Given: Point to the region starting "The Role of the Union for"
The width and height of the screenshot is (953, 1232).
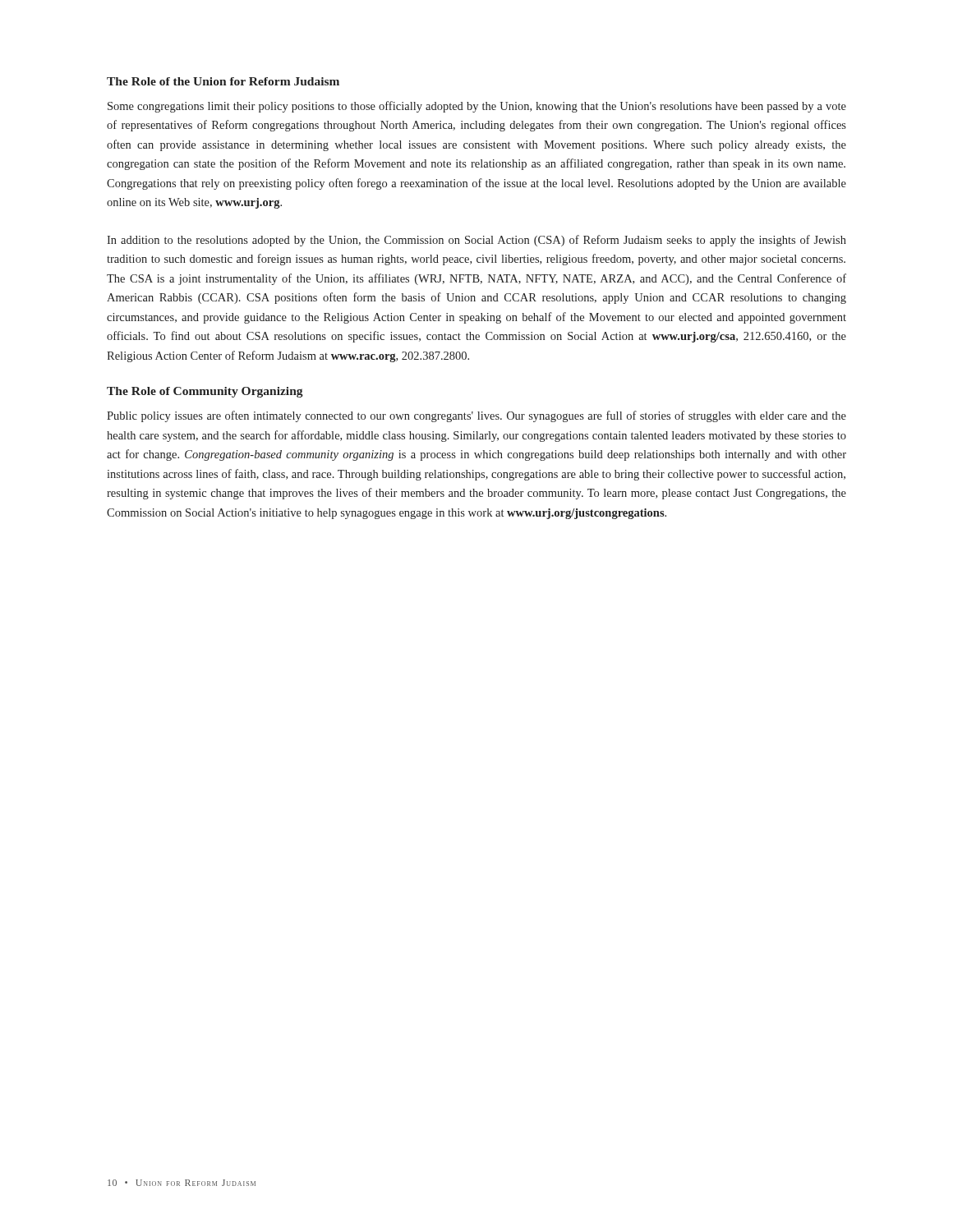Looking at the screenshot, I should [x=223, y=81].
